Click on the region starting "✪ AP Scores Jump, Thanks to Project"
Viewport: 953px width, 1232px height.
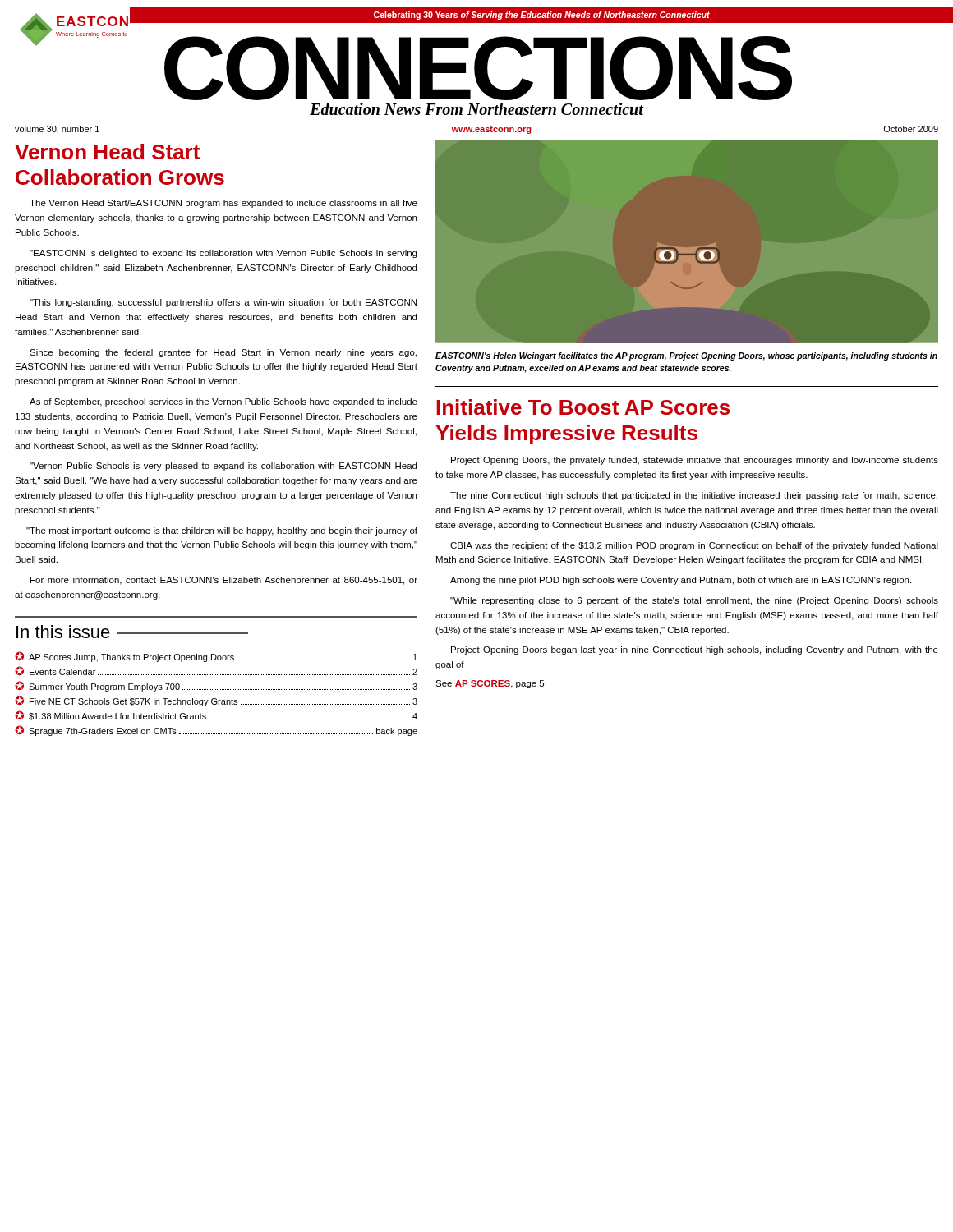click(x=216, y=656)
